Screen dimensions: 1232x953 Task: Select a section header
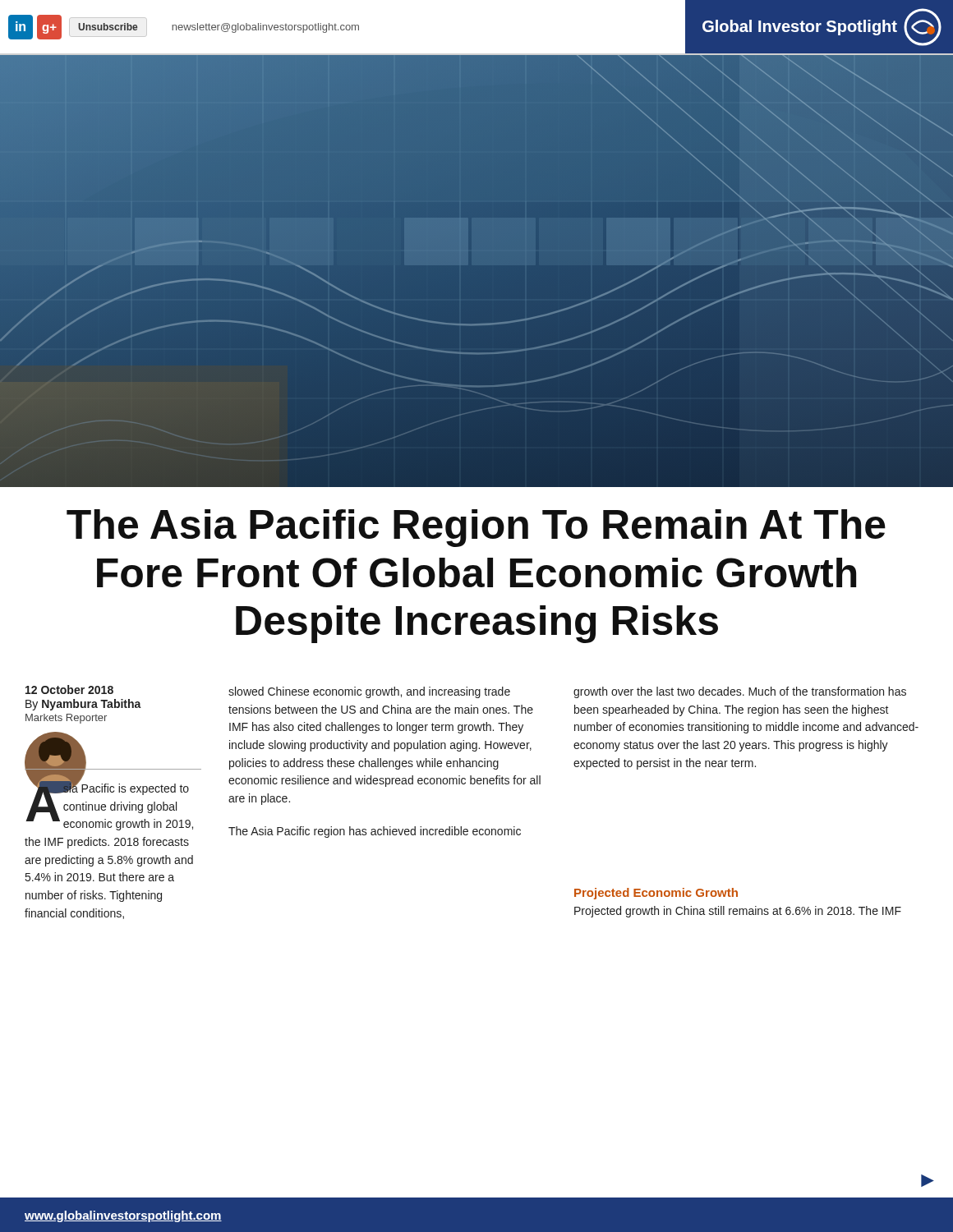(751, 903)
